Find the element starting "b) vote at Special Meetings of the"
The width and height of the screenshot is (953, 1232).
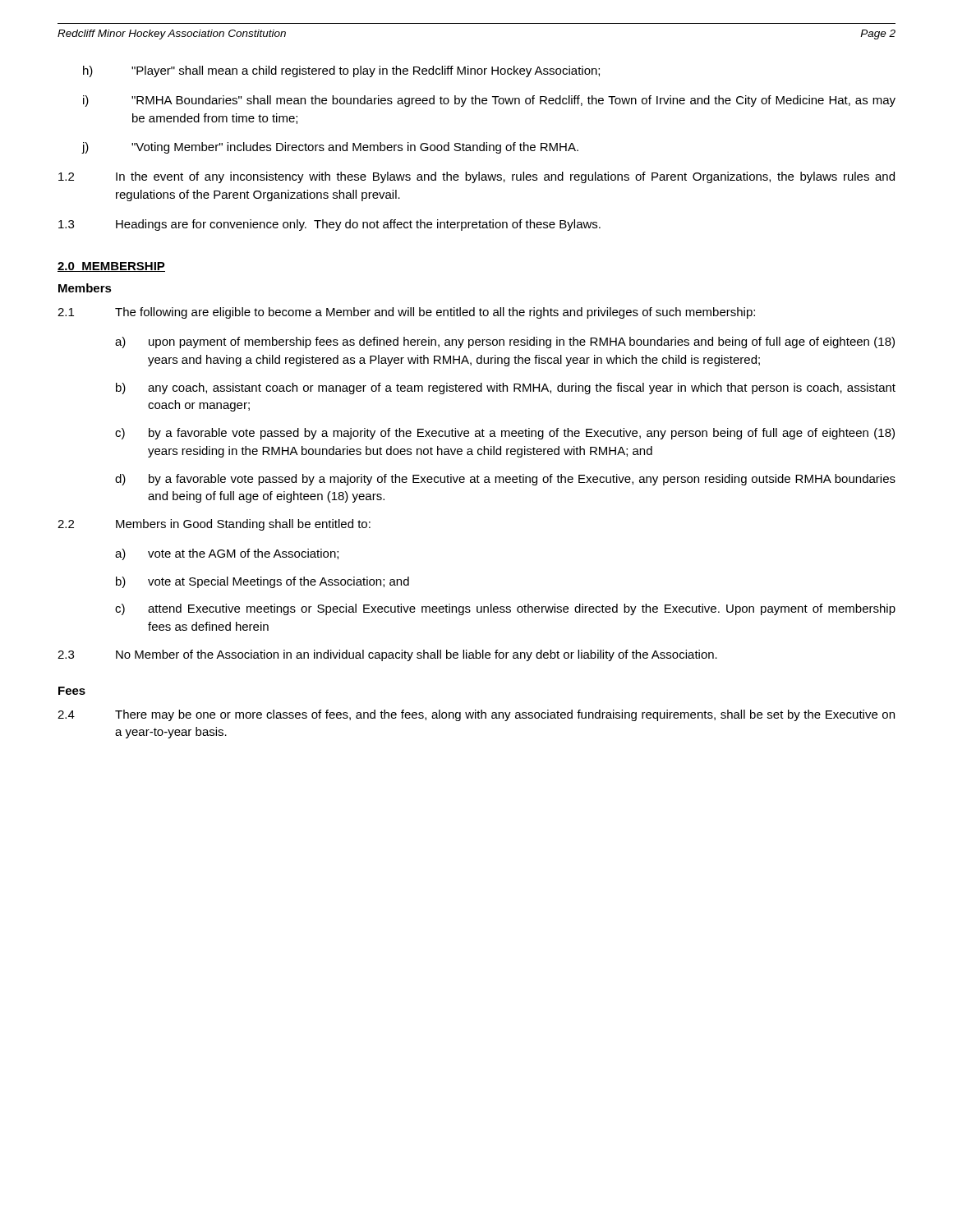262,582
